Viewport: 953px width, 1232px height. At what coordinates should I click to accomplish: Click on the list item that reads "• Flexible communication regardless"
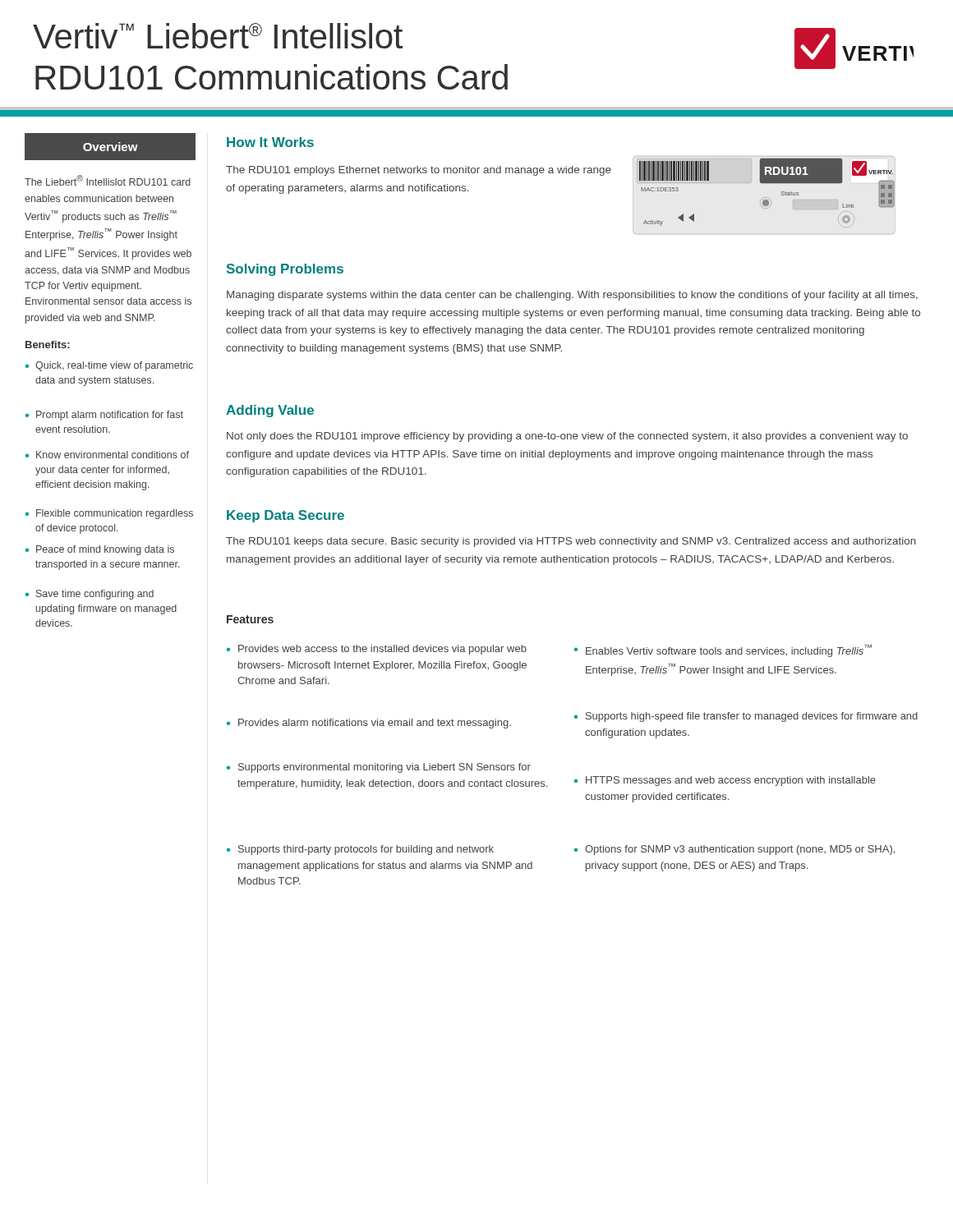tap(110, 521)
